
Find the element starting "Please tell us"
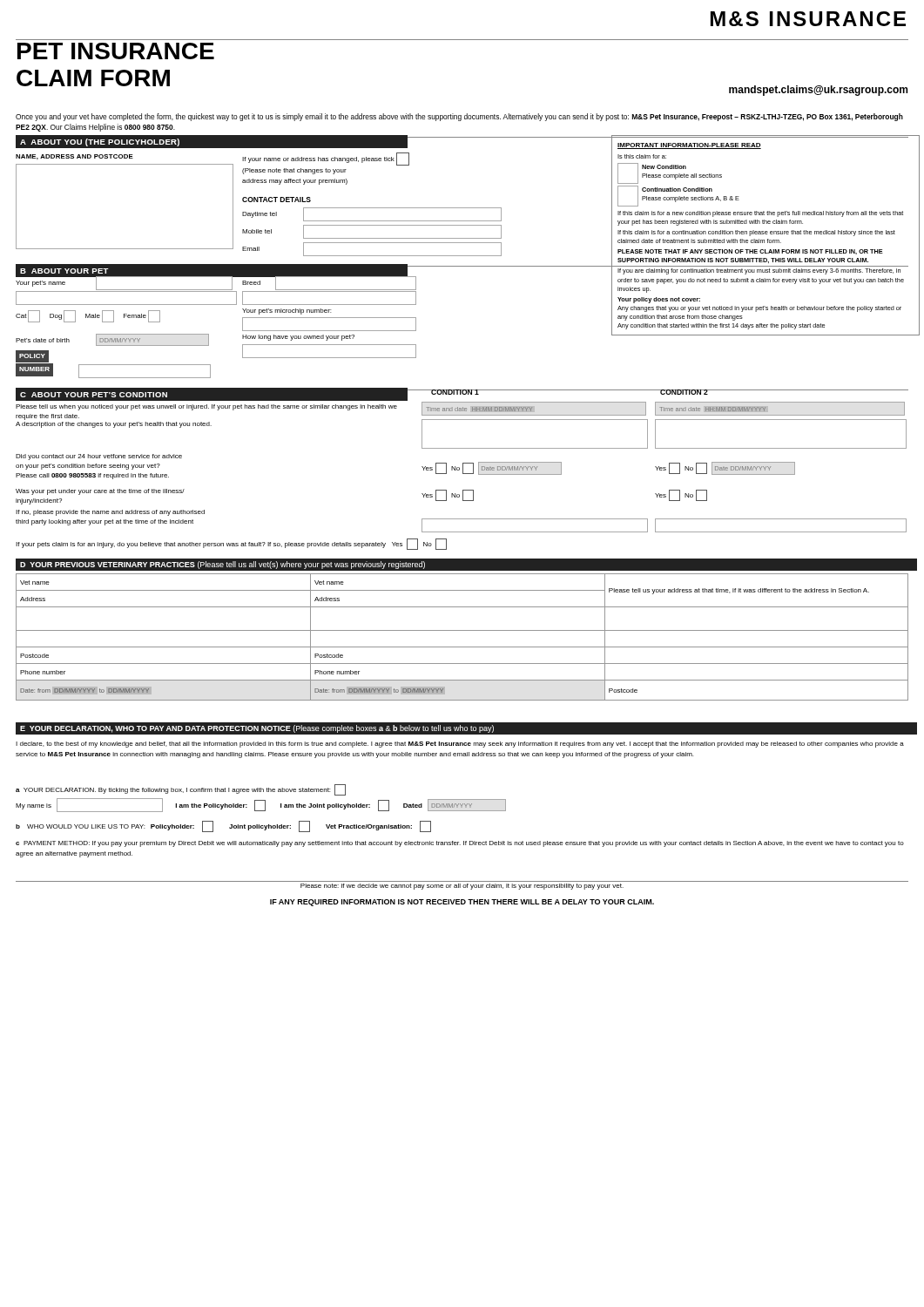206,411
